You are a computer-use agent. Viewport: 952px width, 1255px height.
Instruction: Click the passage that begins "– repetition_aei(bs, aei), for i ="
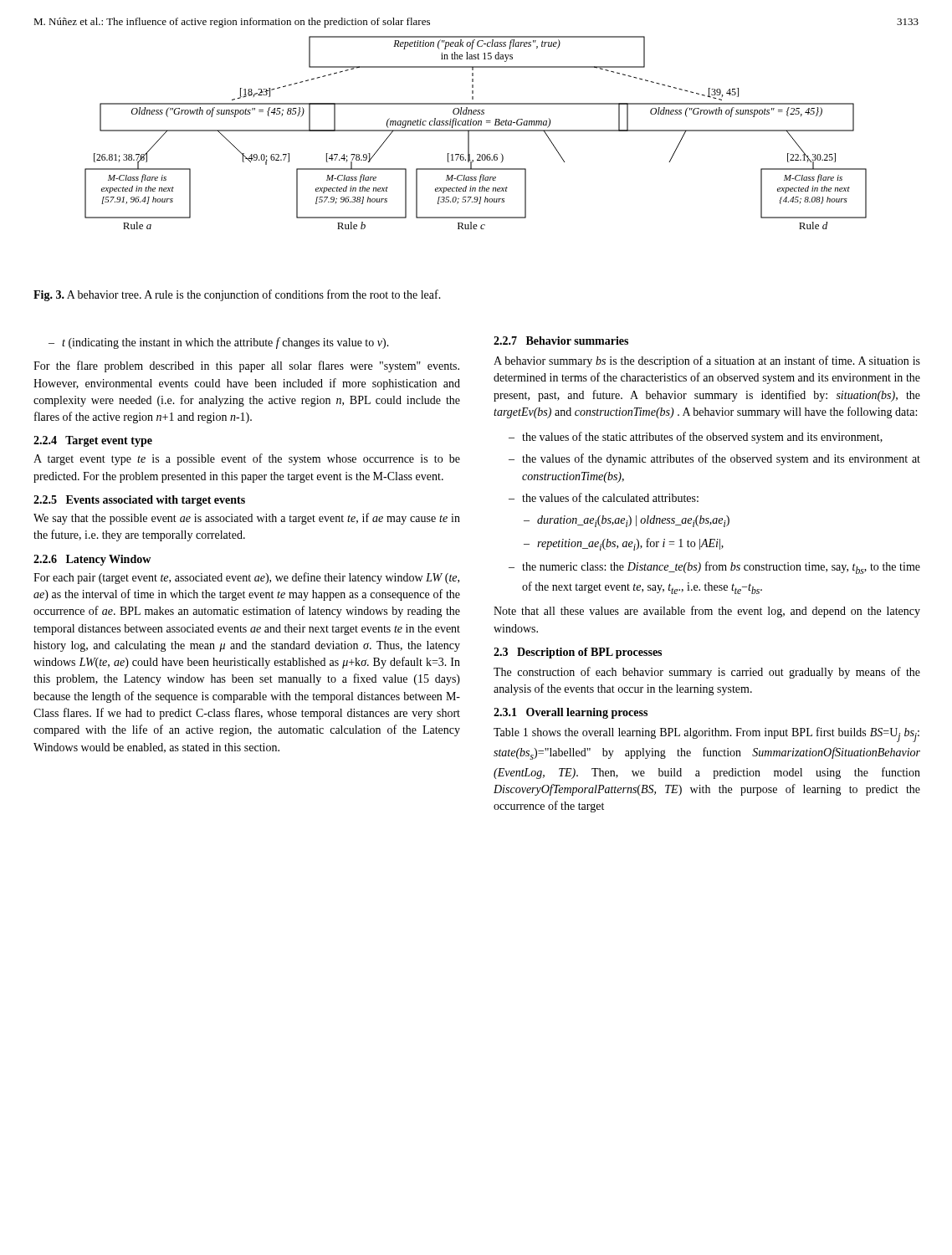tap(624, 545)
